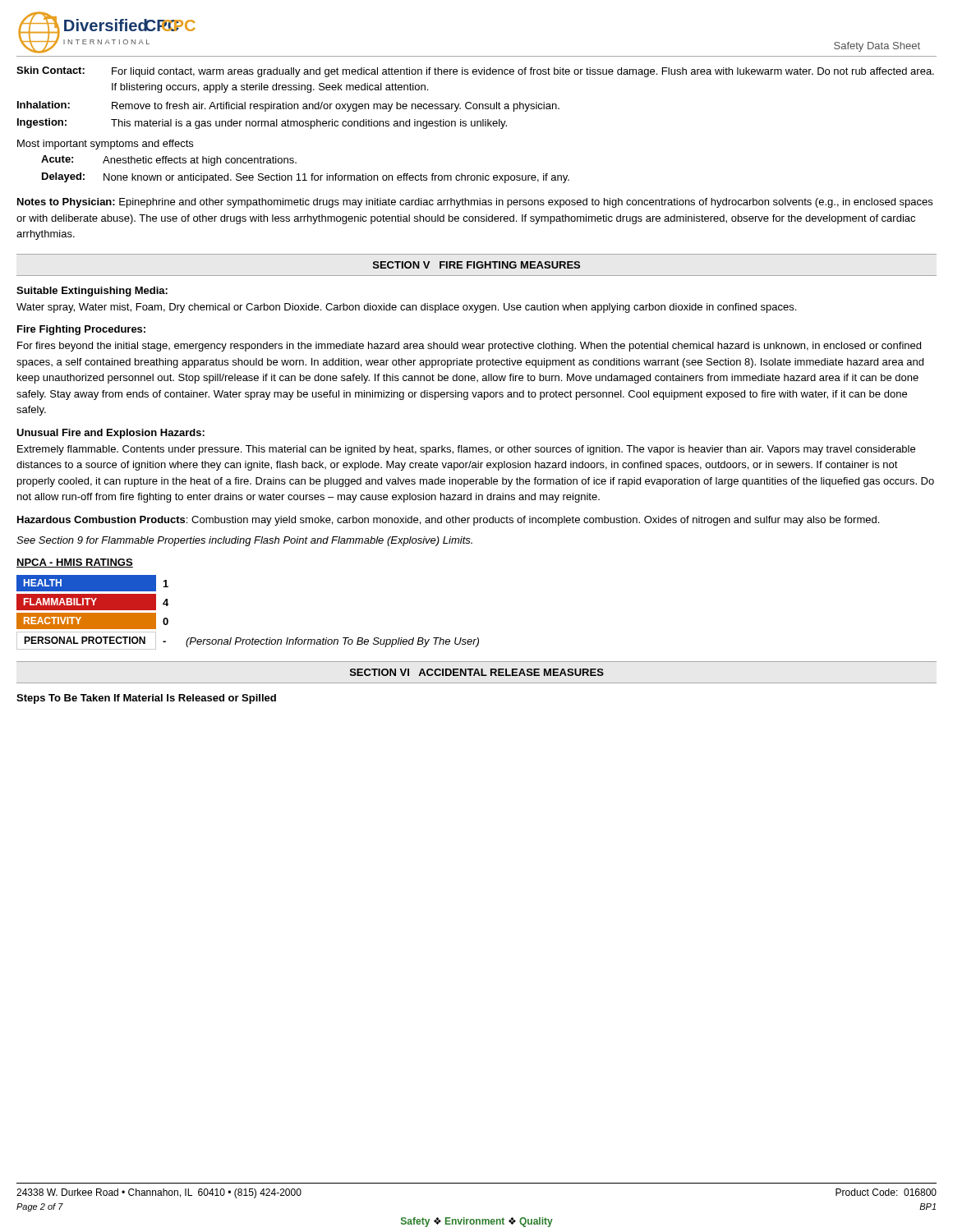Navigate to the block starting "Water spray, Water mist,"
953x1232 pixels.
tap(407, 306)
